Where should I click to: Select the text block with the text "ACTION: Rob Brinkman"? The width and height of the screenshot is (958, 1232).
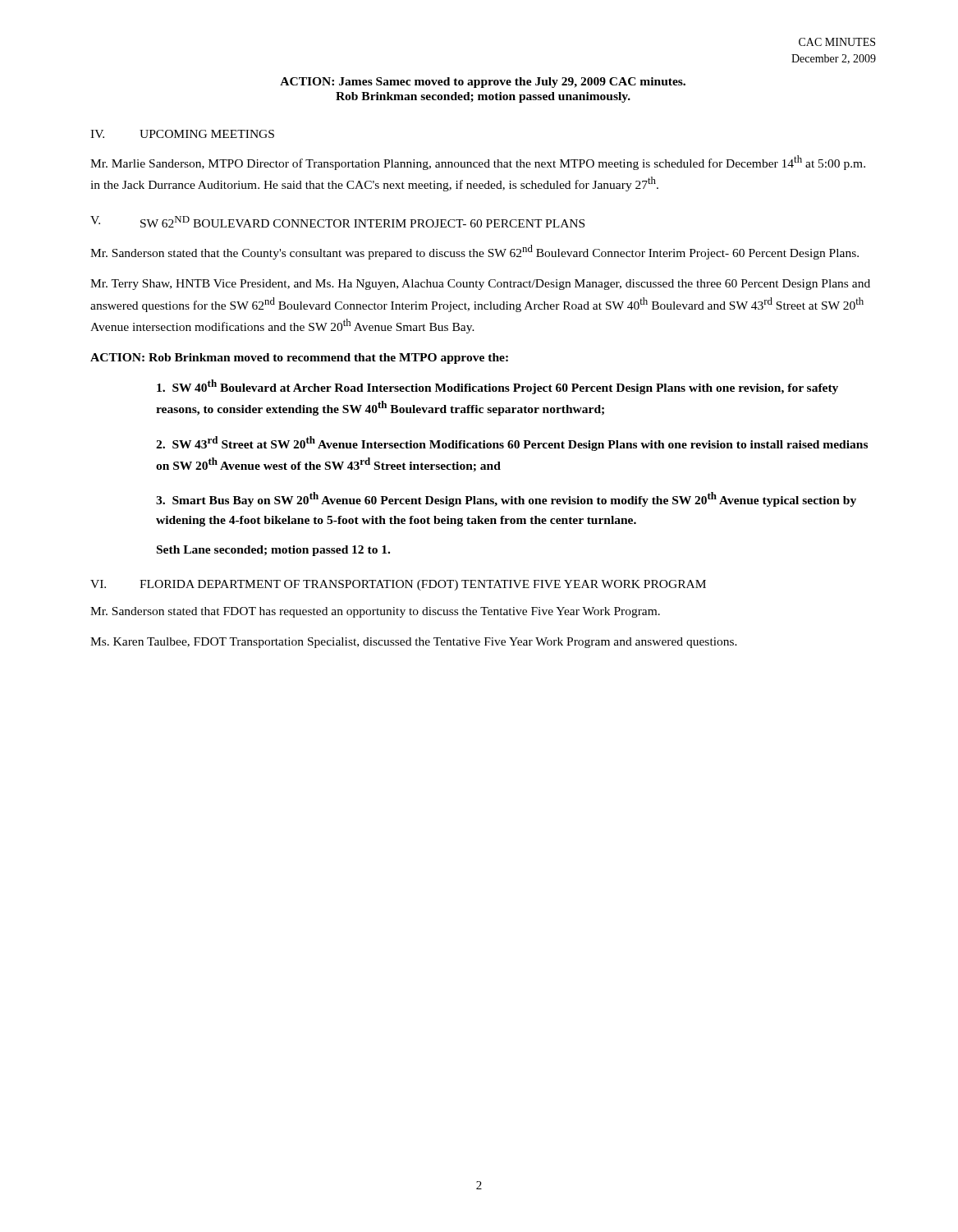point(300,357)
